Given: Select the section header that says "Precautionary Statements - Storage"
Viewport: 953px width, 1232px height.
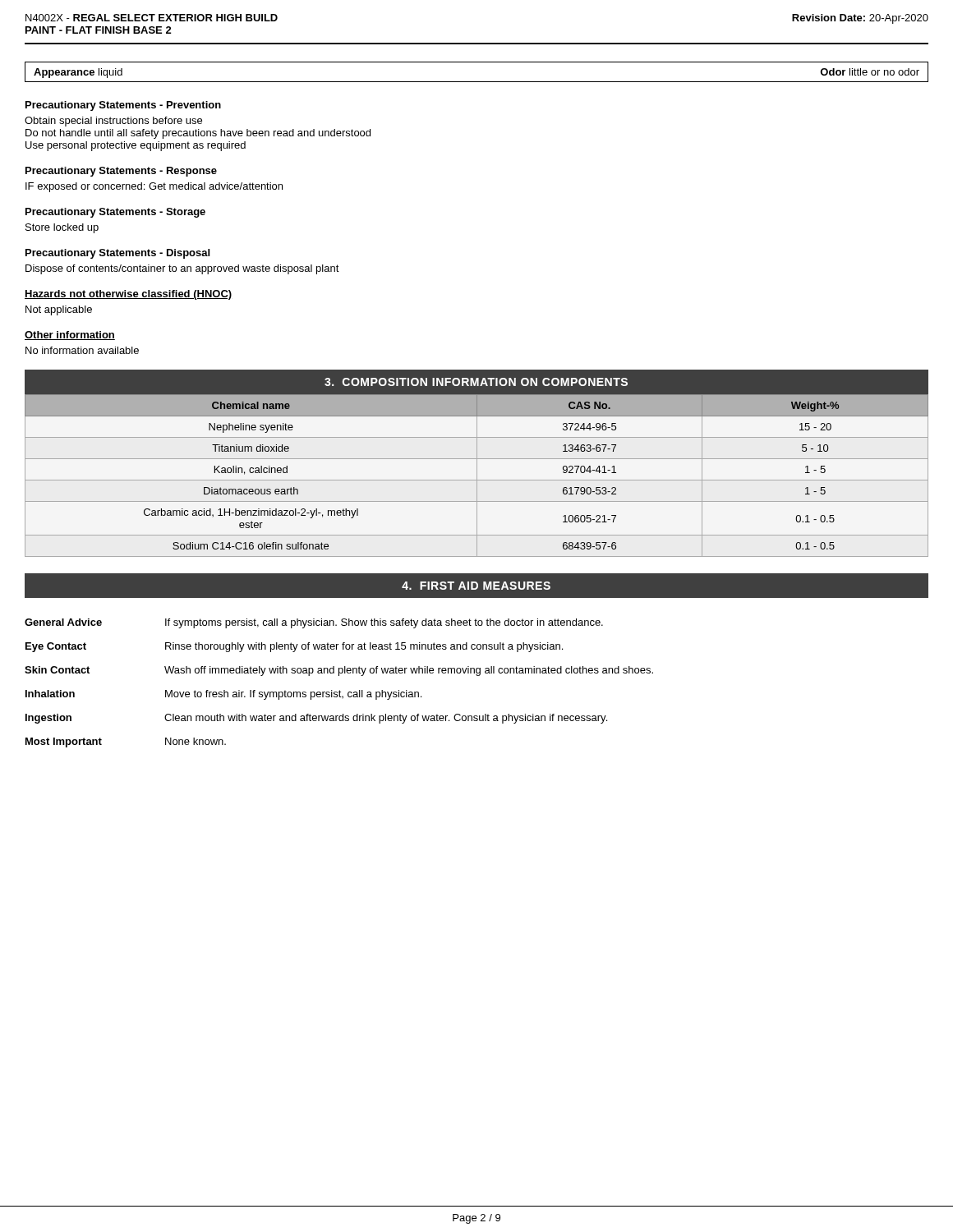Looking at the screenshot, I should tap(115, 212).
